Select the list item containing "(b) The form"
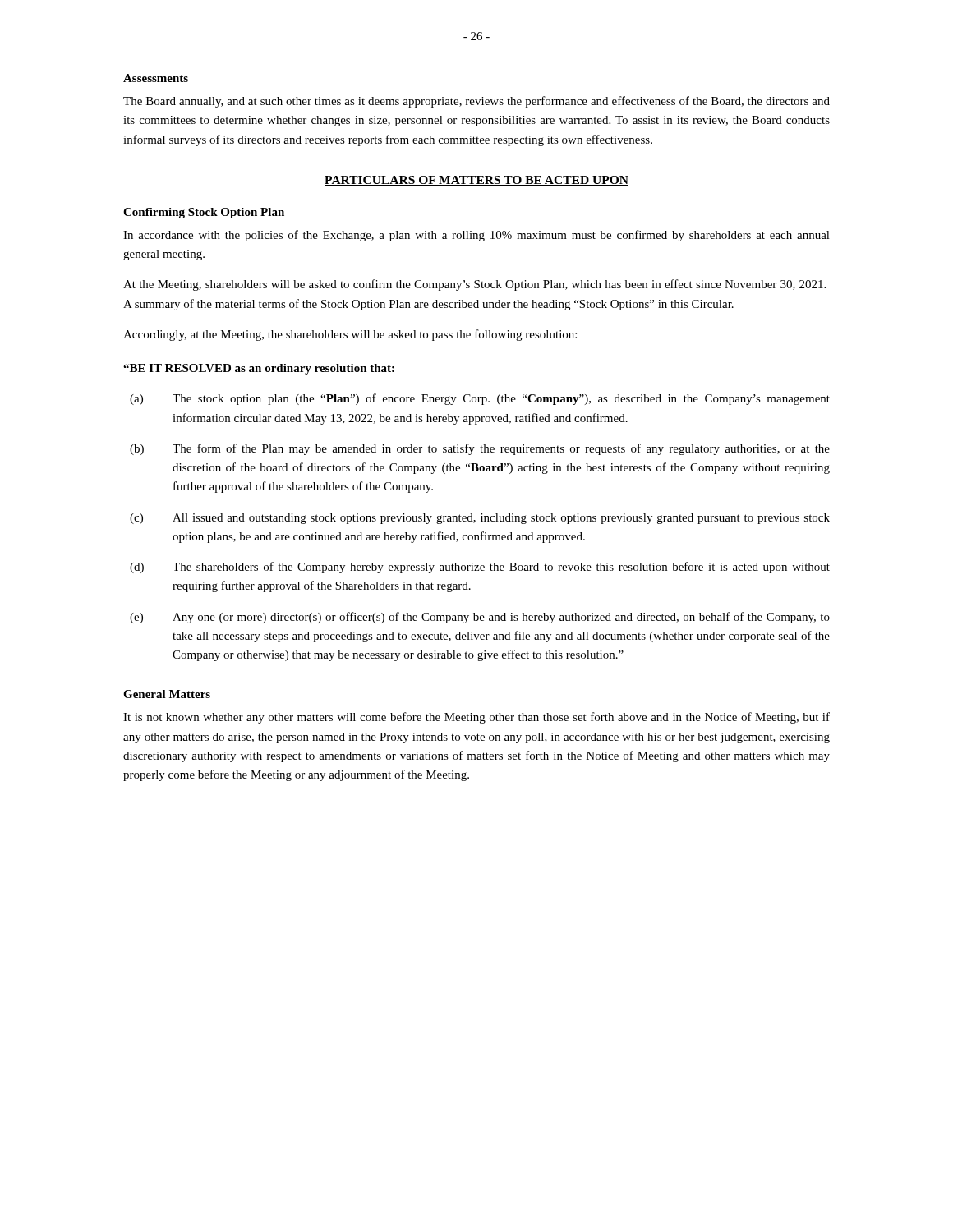The width and height of the screenshot is (953, 1232). [476, 468]
